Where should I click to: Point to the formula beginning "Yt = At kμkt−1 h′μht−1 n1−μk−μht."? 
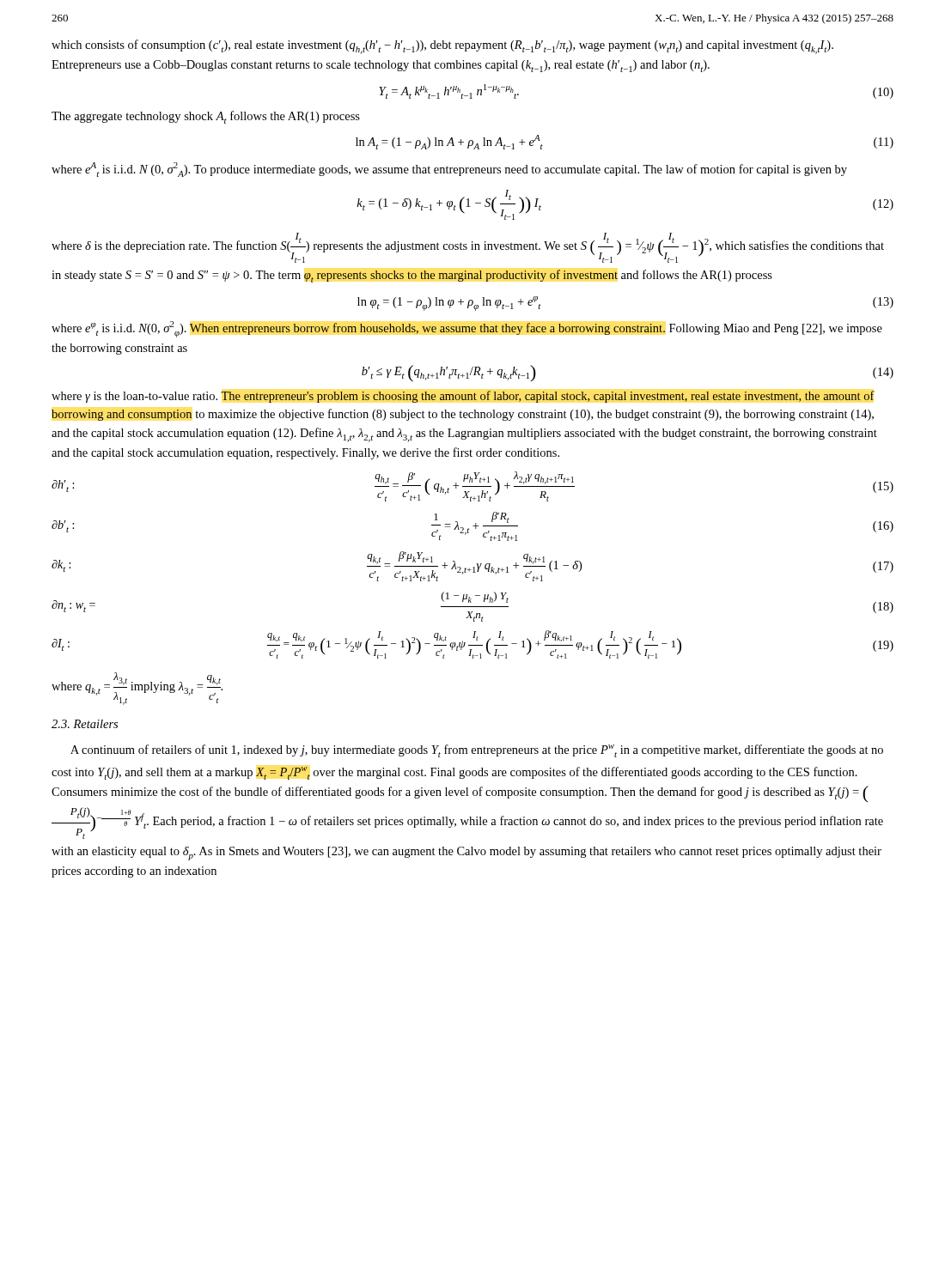coord(472,92)
